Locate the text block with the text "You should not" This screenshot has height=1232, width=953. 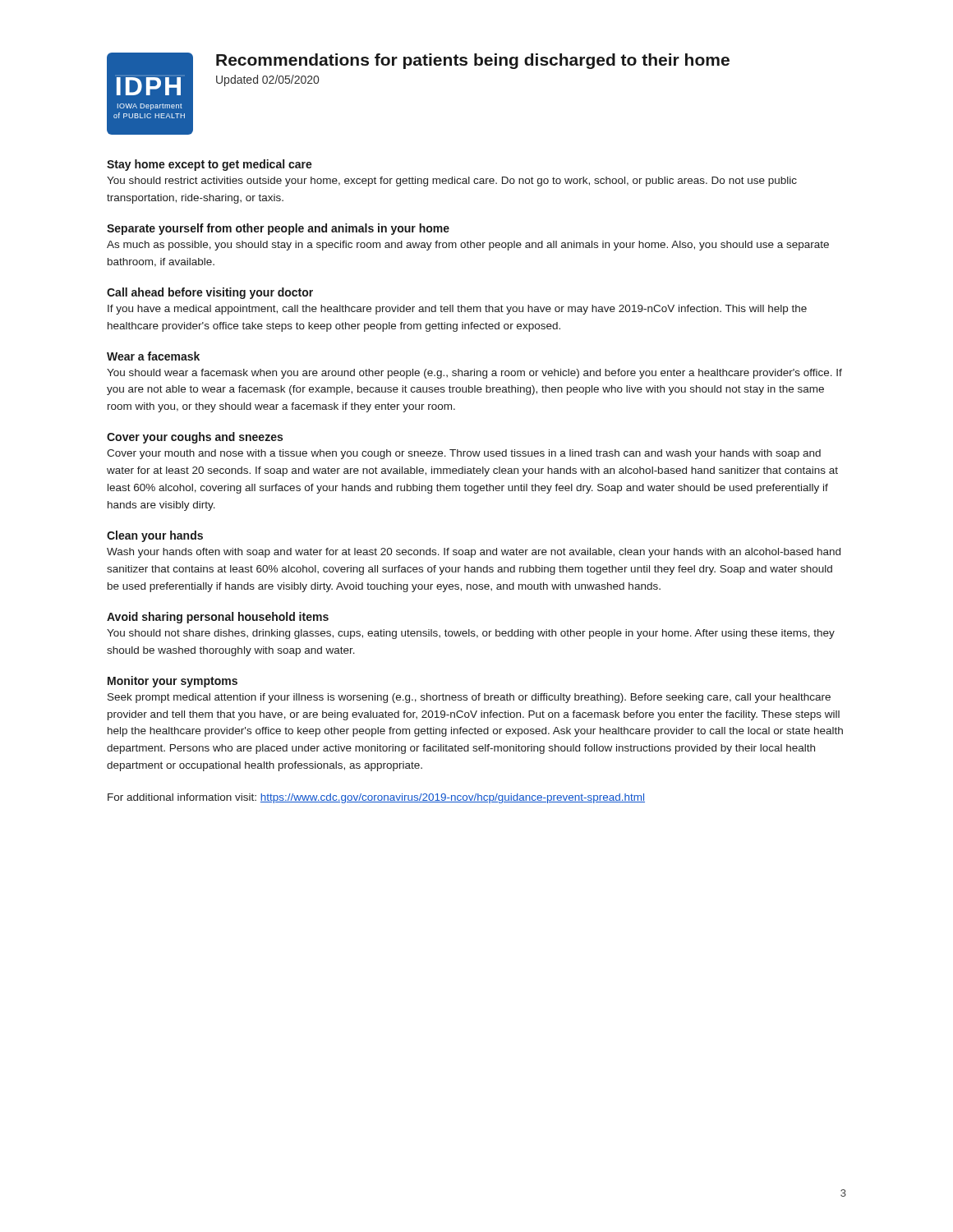[x=471, y=641]
